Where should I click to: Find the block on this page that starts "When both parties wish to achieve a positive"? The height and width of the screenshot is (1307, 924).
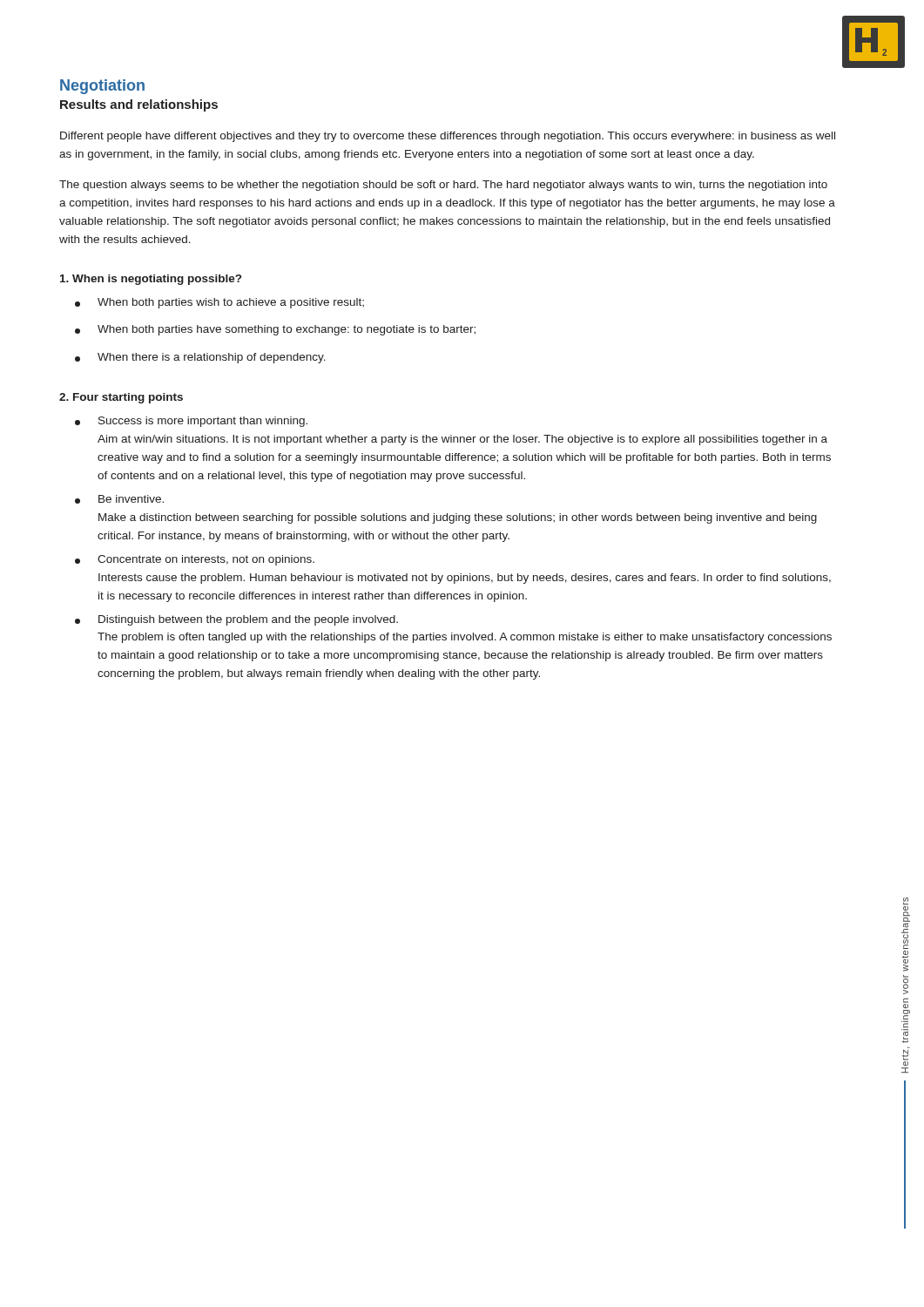(219, 303)
